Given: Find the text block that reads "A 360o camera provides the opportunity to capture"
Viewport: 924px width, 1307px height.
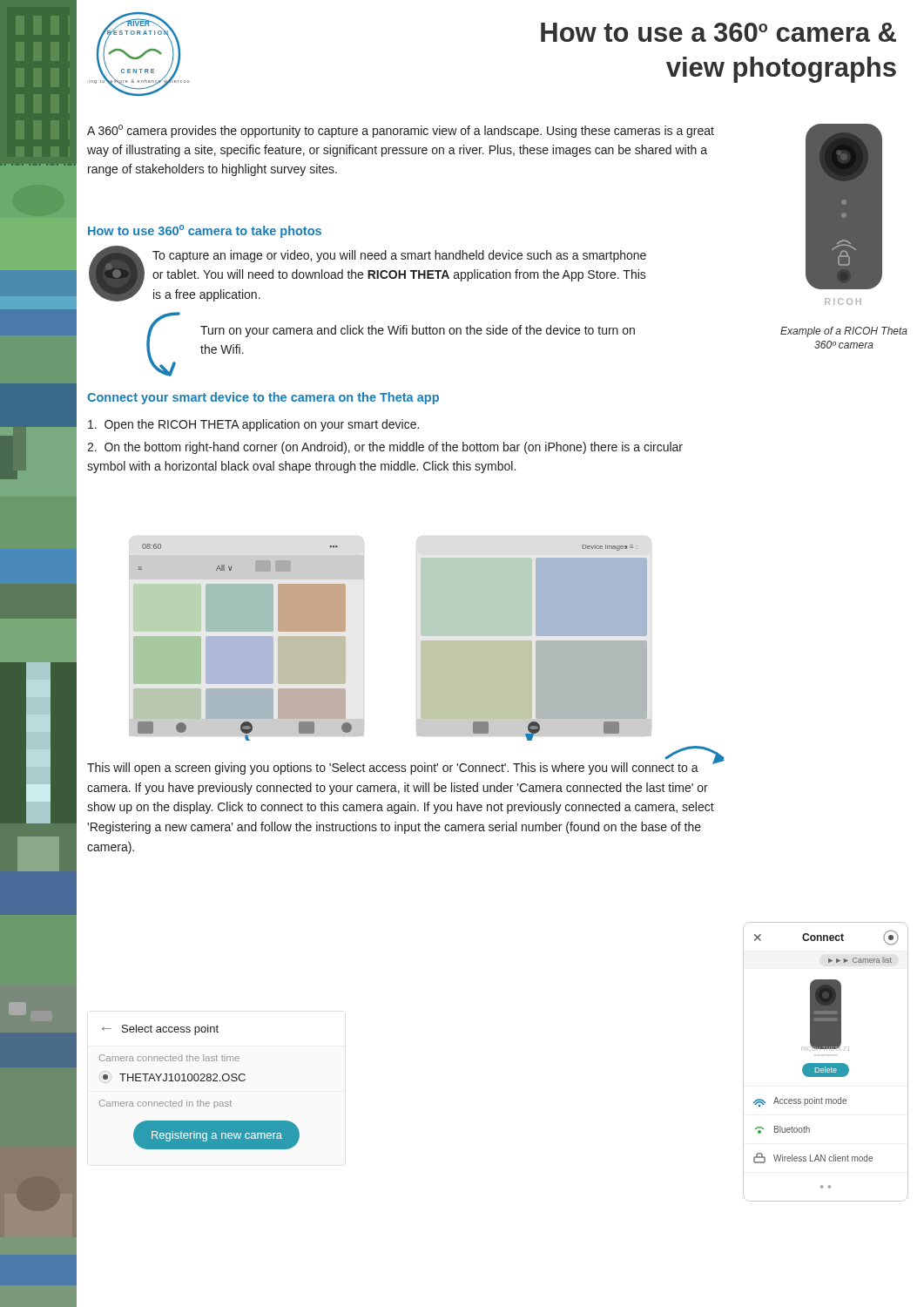Looking at the screenshot, I should [401, 150].
